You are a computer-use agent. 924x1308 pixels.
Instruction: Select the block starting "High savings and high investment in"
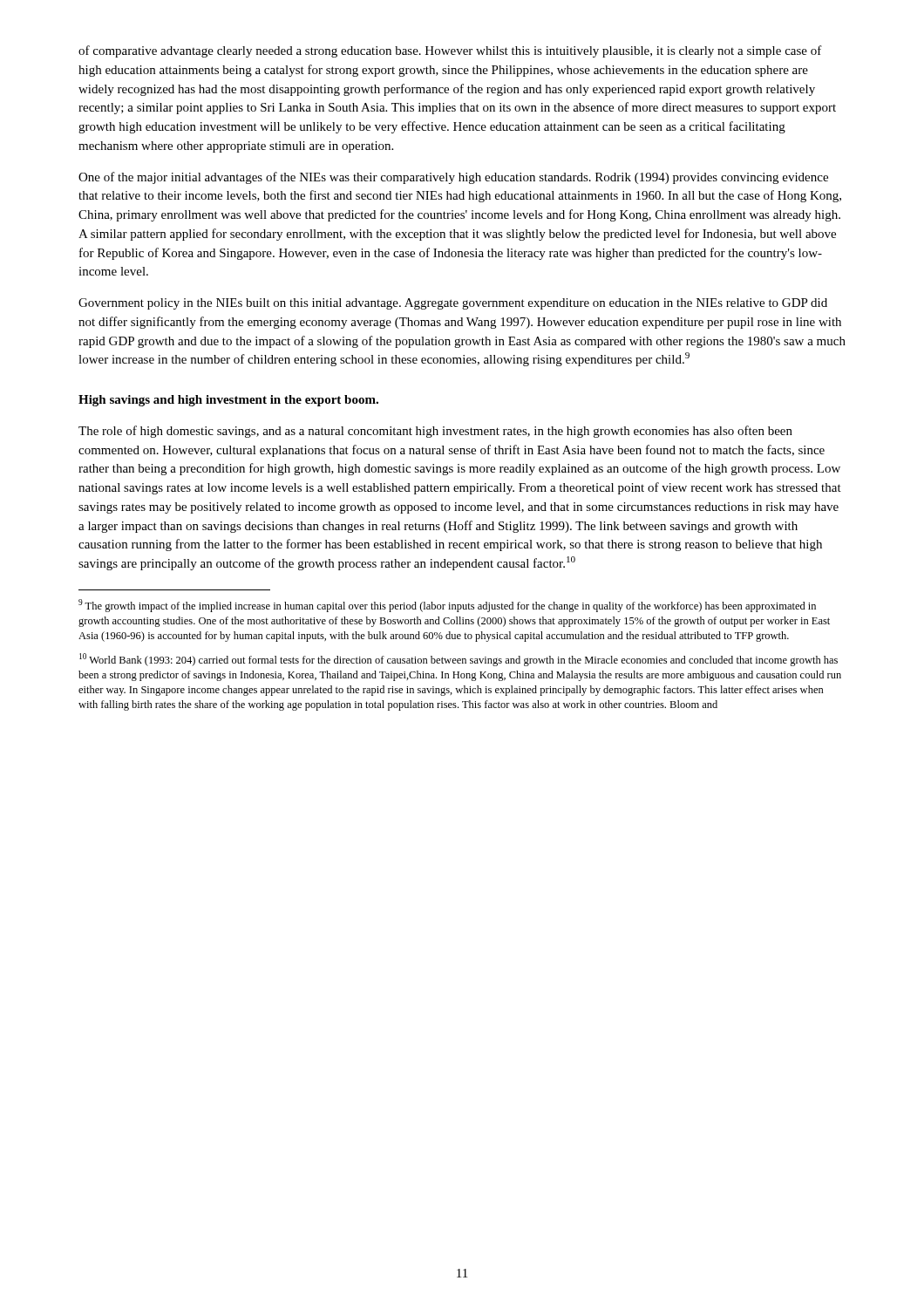[x=228, y=401]
